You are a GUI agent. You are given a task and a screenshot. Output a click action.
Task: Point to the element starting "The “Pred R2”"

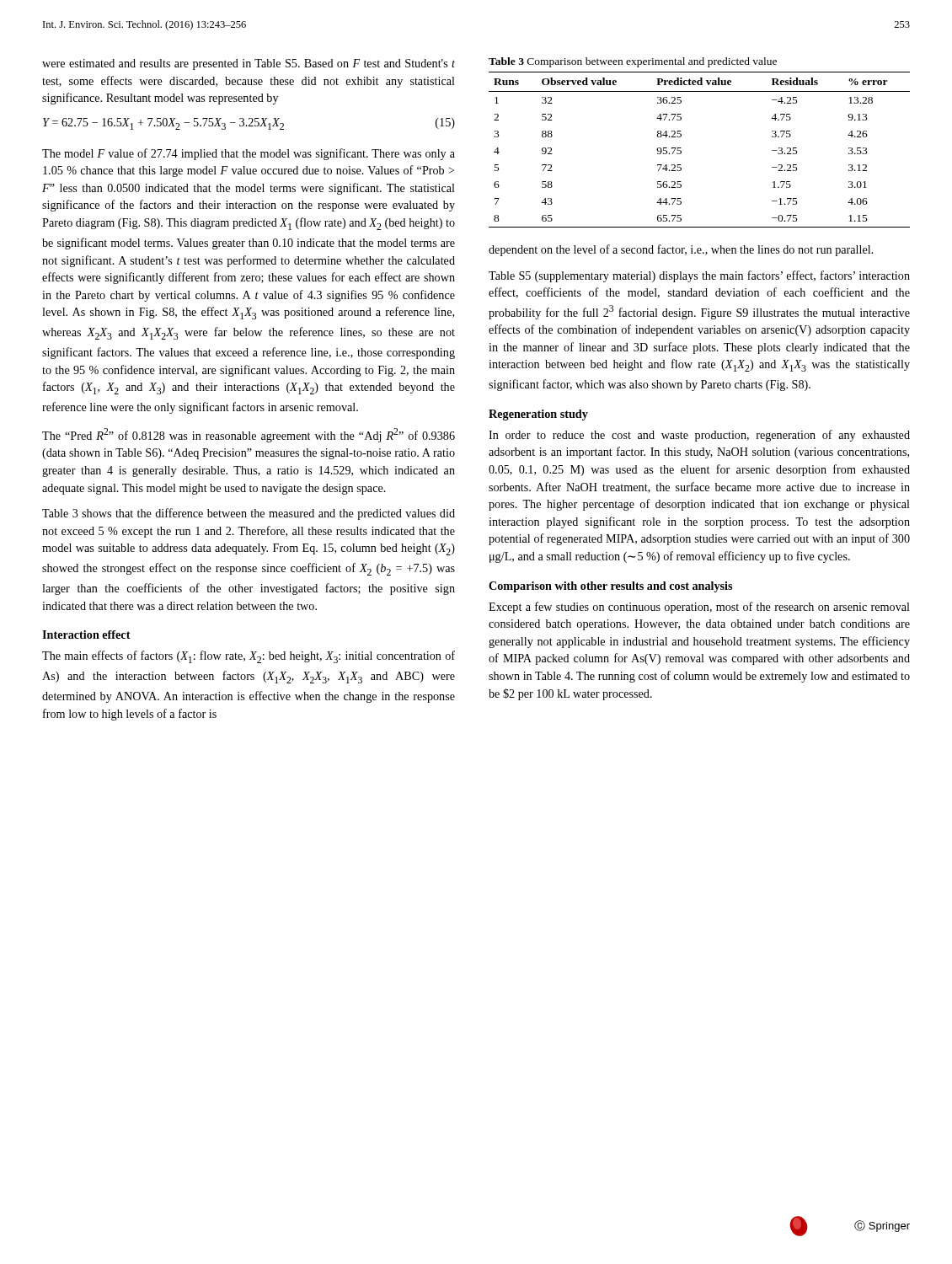point(249,460)
